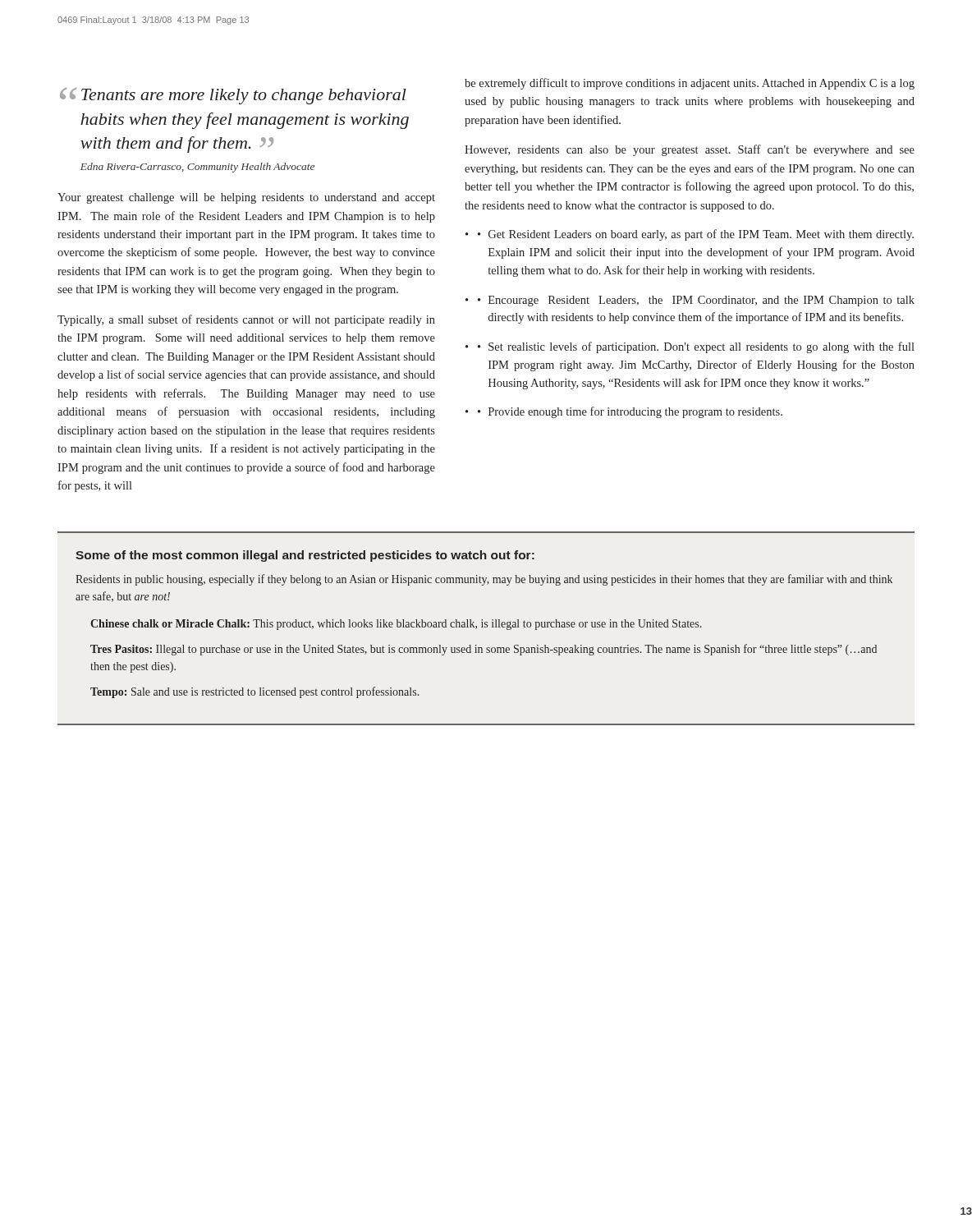
Task: Locate the text block that says "be extremely difficult to improve conditions"
Action: coord(690,101)
